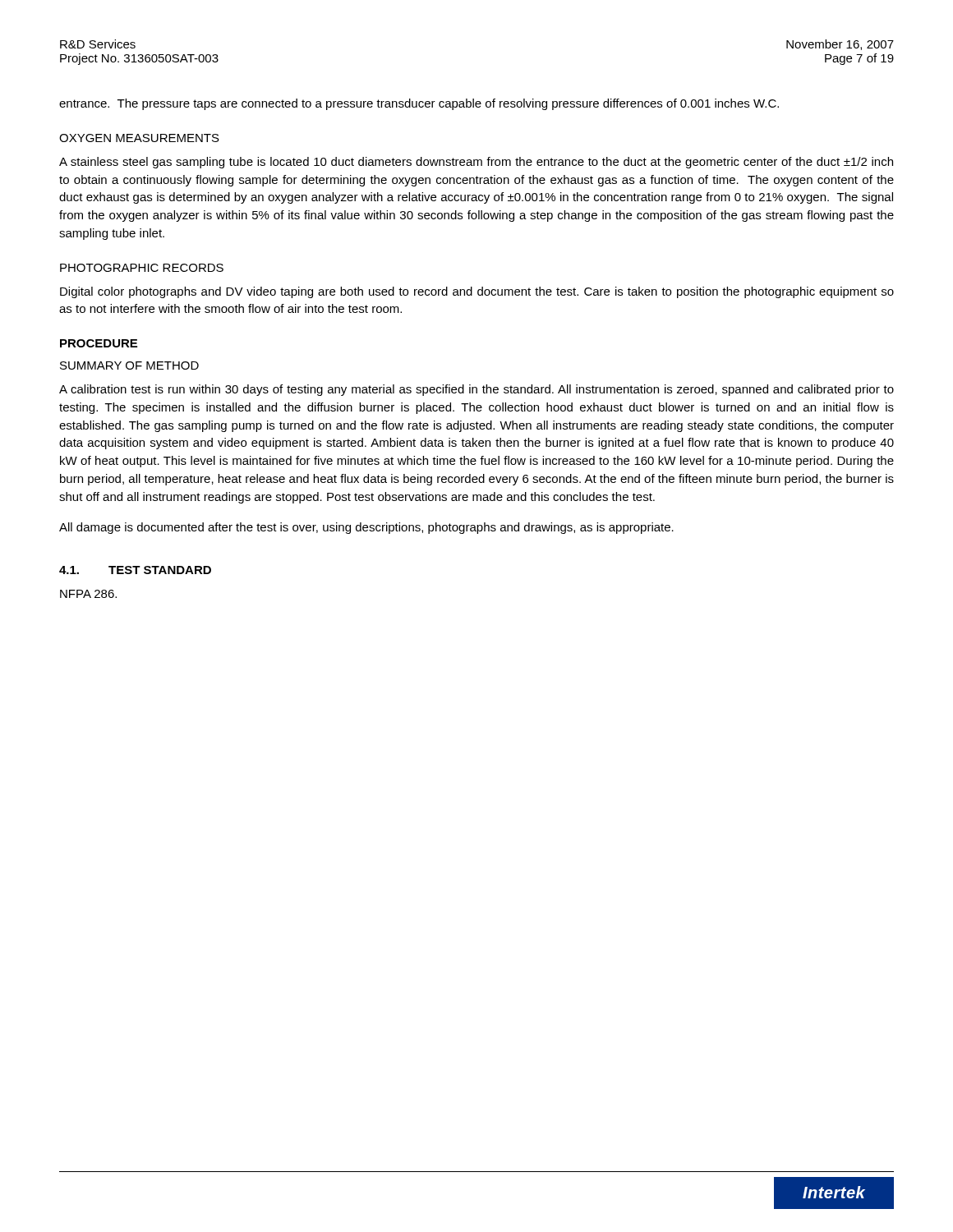The width and height of the screenshot is (953, 1232).
Task: Click on the text block that reads "Digital color photographs and"
Action: click(x=476, y=300)
